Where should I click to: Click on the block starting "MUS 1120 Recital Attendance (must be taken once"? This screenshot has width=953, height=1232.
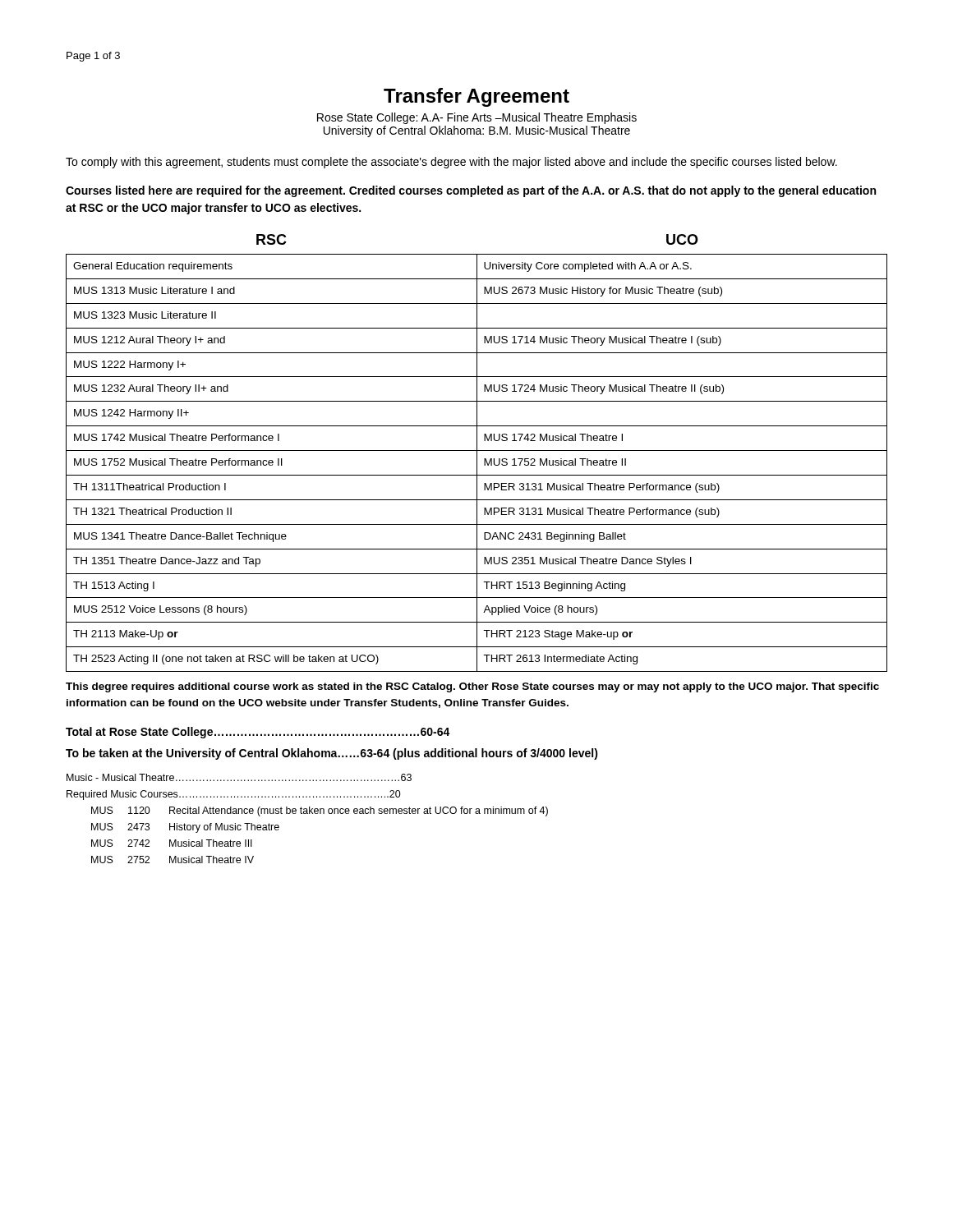319,810
